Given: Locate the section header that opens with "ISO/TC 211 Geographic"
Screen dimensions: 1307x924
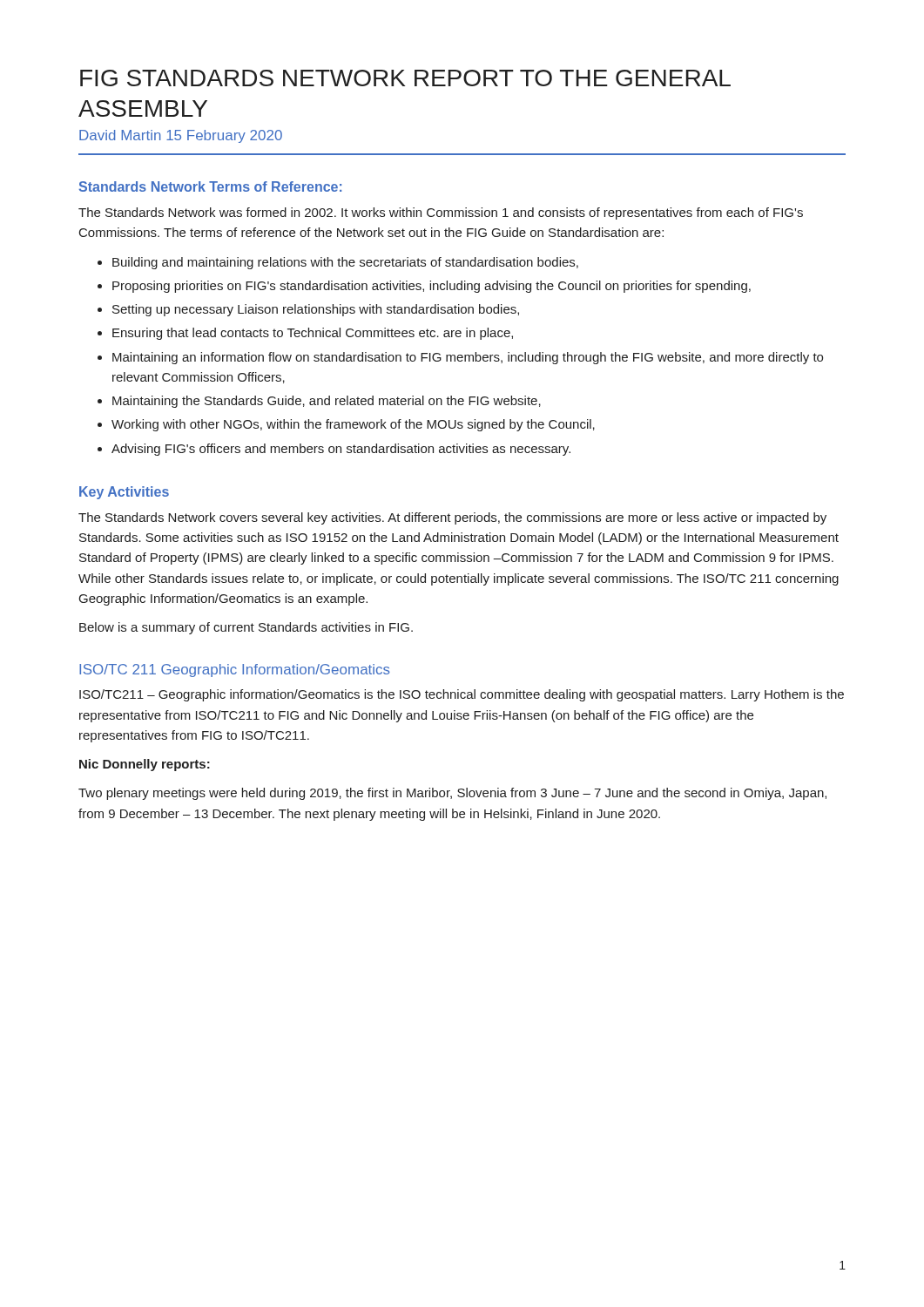Looking at the screenshot, I should click(235, 670).
